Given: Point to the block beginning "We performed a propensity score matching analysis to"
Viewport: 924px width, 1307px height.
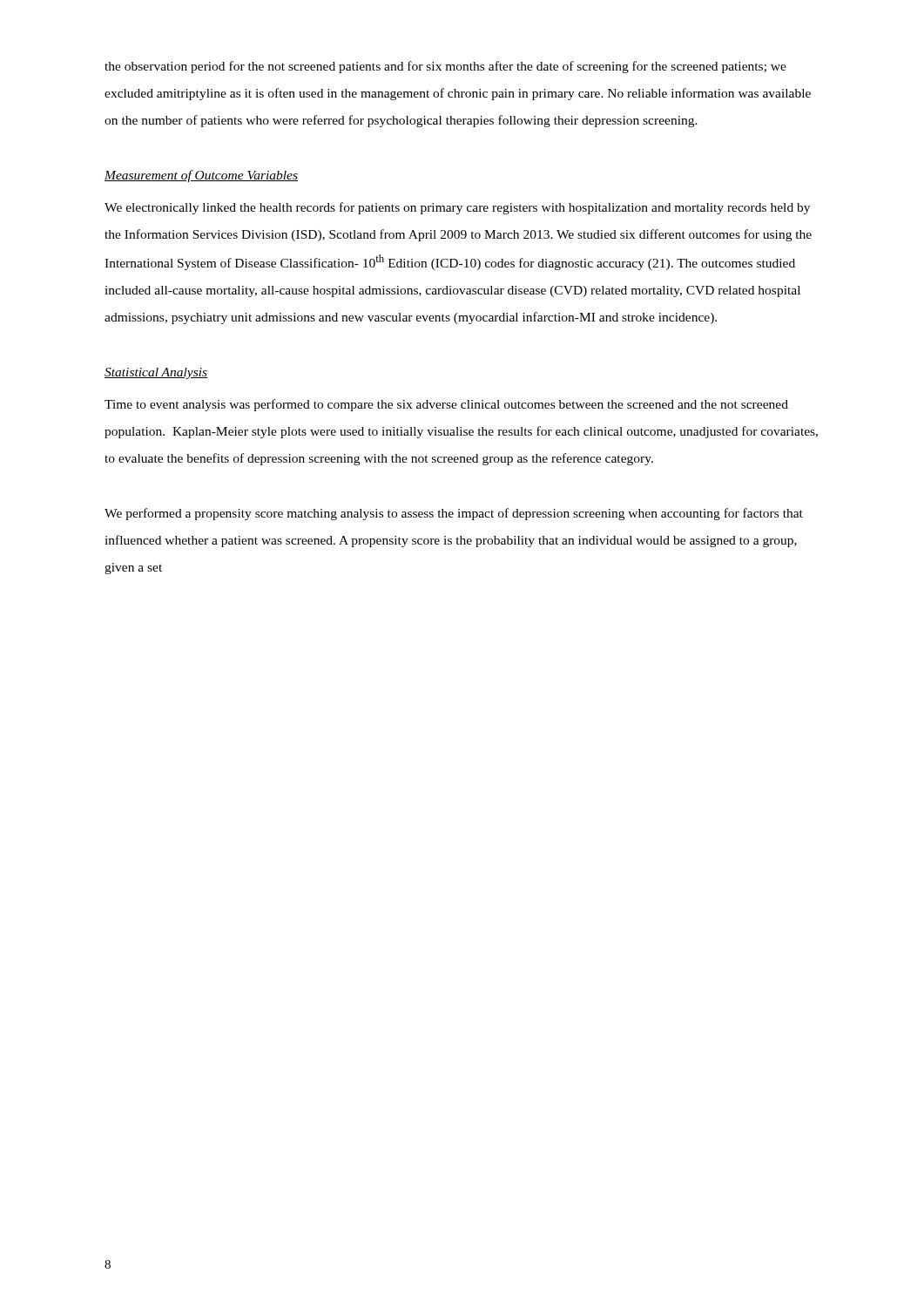Looking at the screenshot, I should [454, 540].
